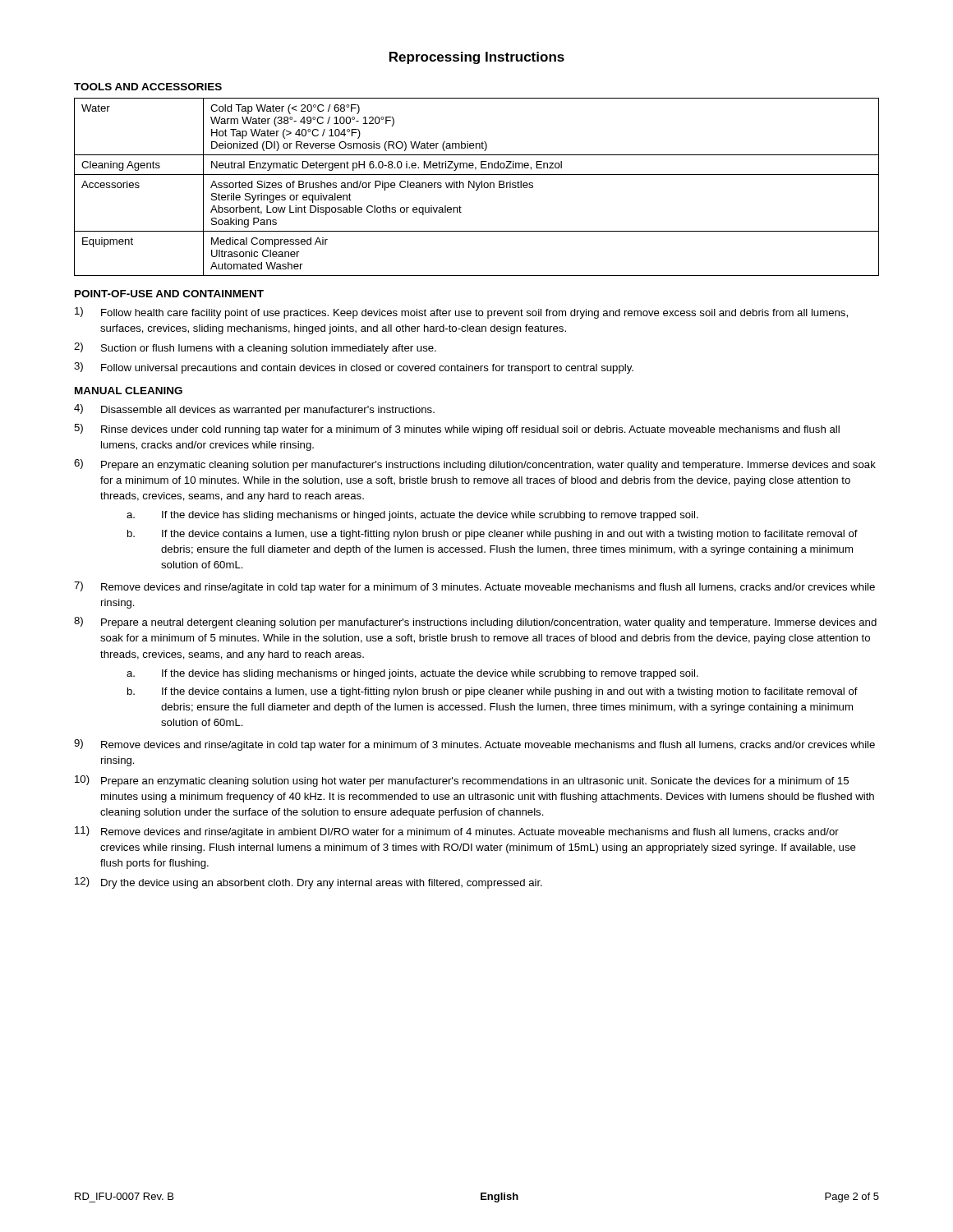The width and height of the screenshot is (953, 1232).
Task: Find the list item that reads "5) Rinse devices under cold running tap water"
Action: click(x=476, y=437)
